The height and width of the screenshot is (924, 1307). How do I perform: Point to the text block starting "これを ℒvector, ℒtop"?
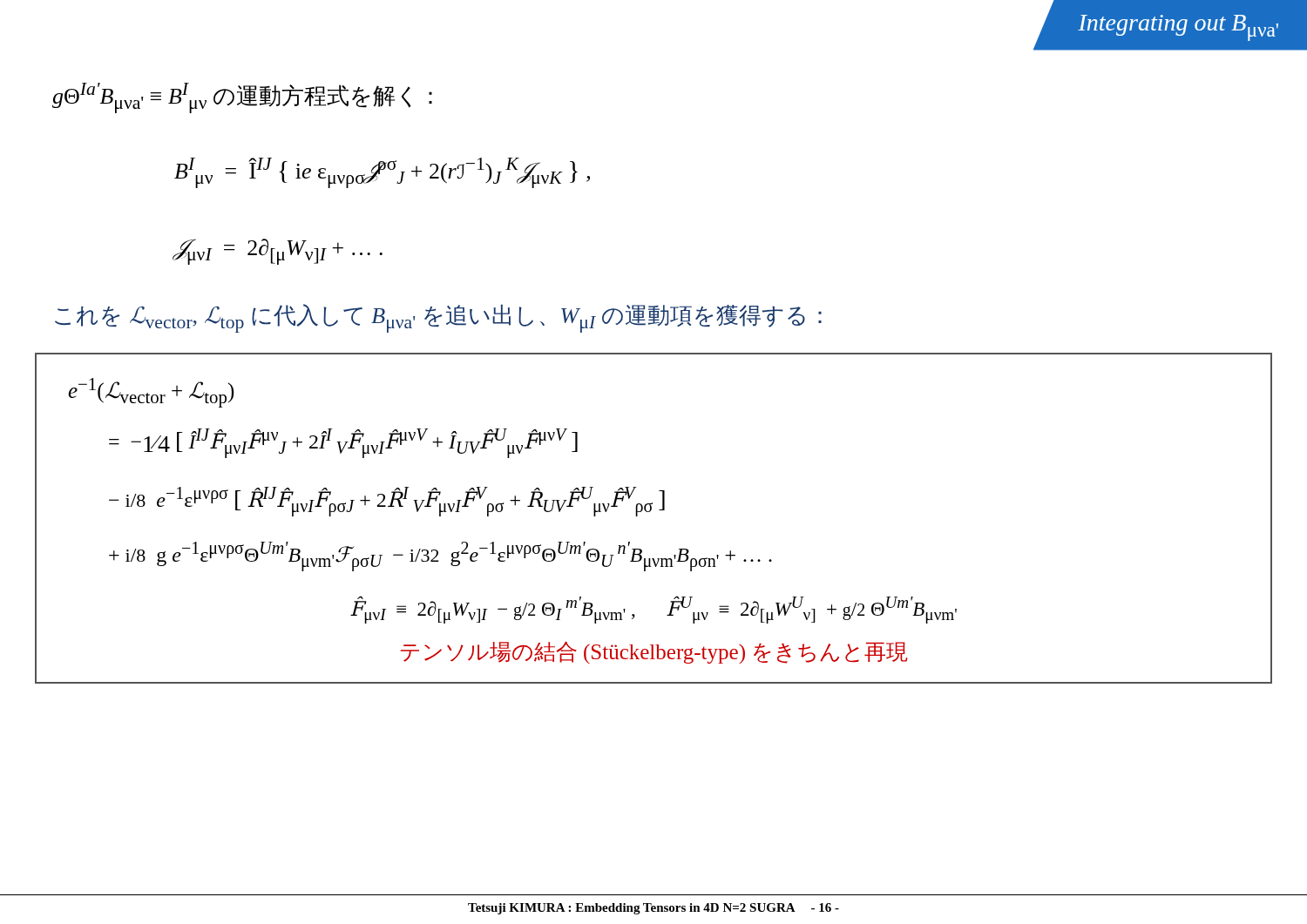click(442, 318)
